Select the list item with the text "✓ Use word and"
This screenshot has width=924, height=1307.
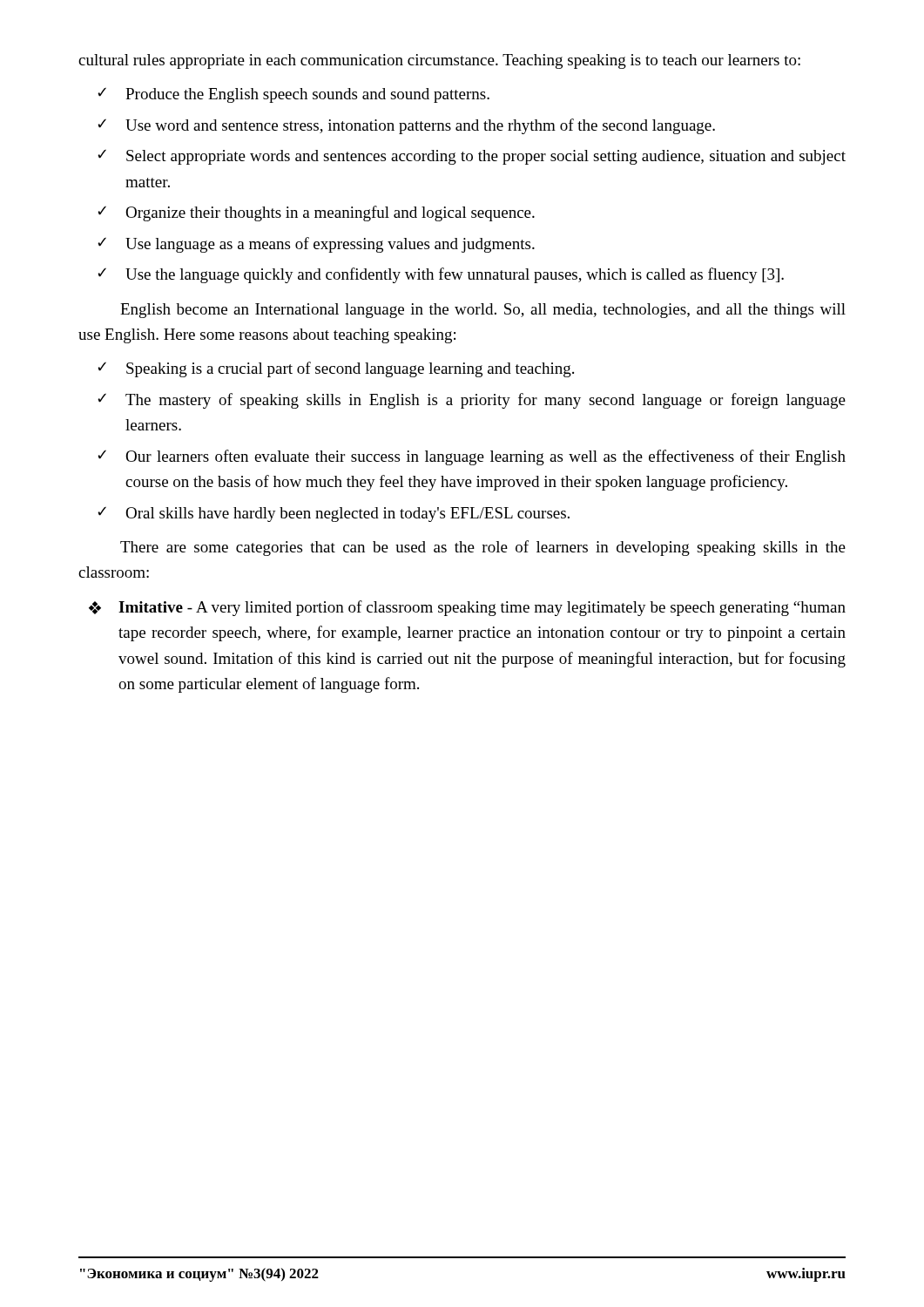pos(471,125)
